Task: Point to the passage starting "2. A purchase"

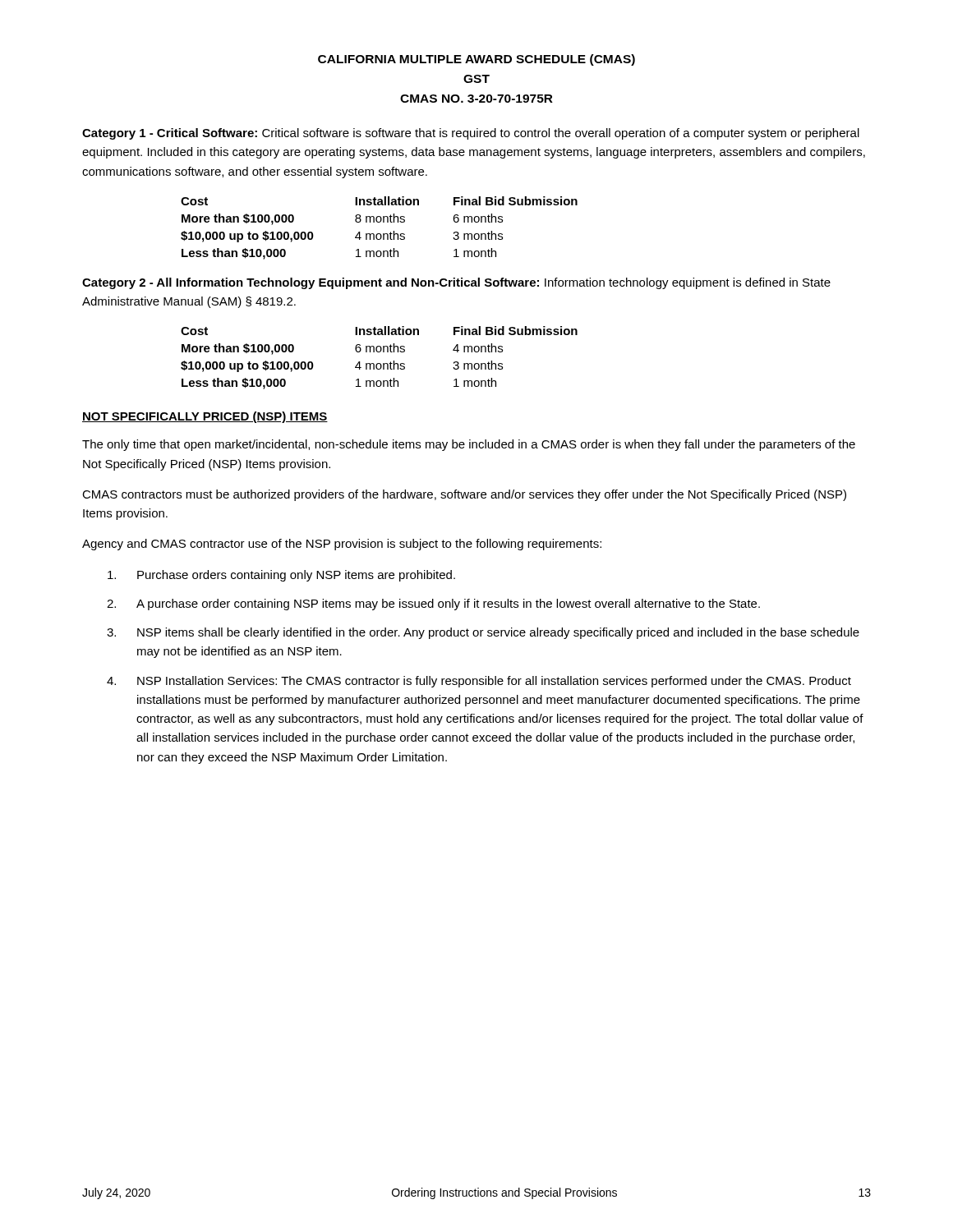Action: pyautogui.click(x=476, y=603)
